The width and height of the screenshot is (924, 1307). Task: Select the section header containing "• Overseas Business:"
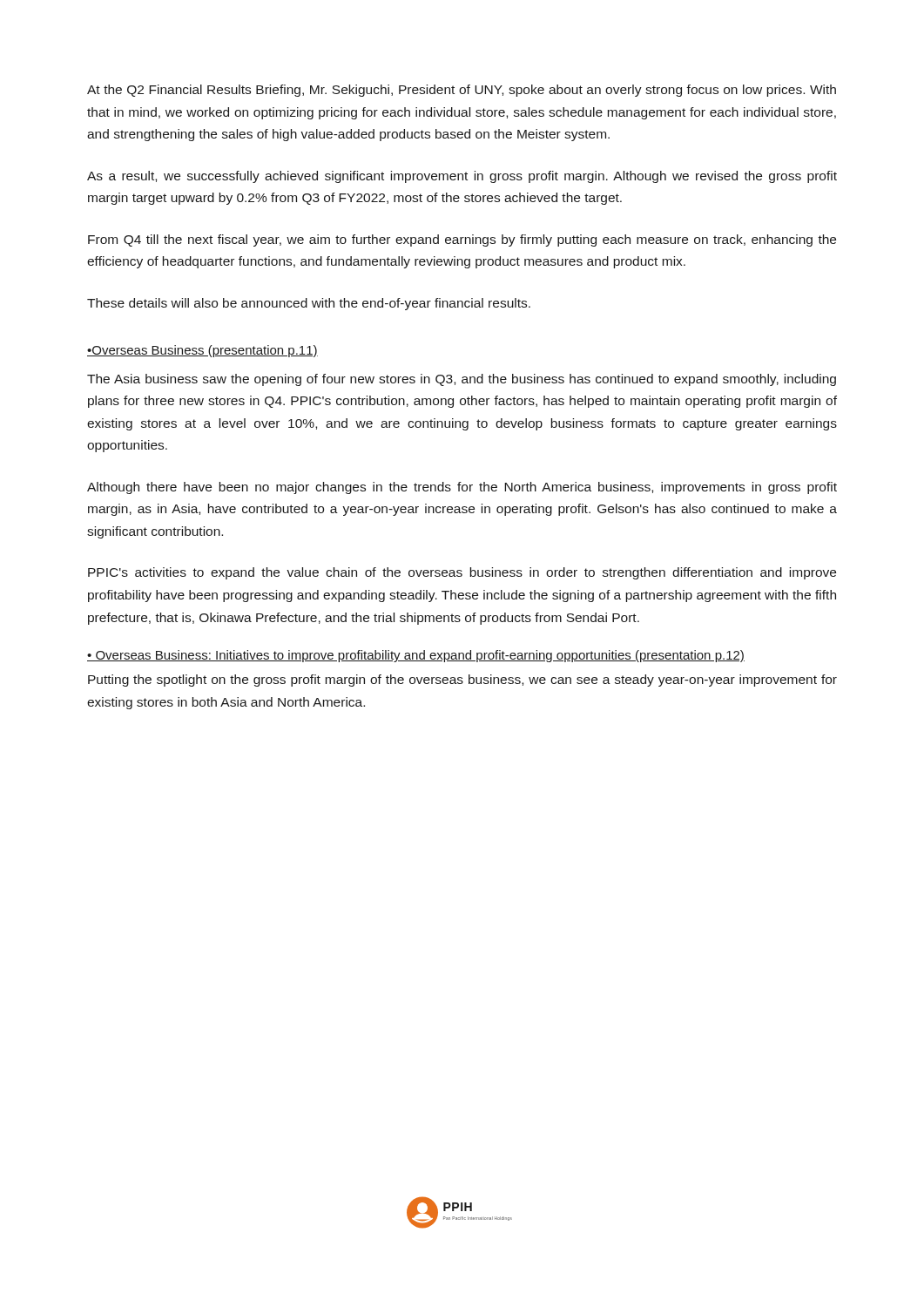pyautogui.click(x=416, y=655)
